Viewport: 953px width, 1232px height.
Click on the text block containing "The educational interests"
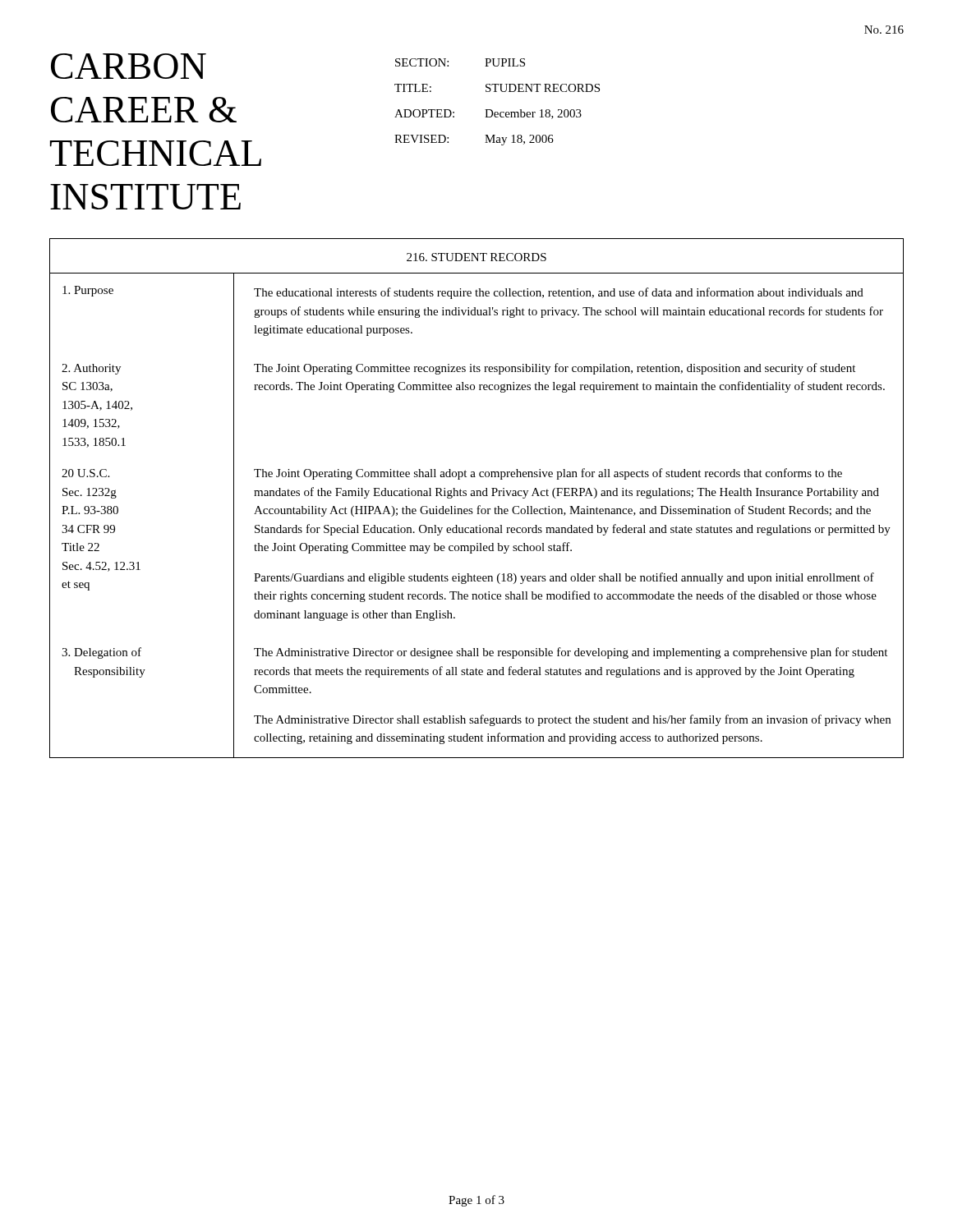click(x=568, y=311)
